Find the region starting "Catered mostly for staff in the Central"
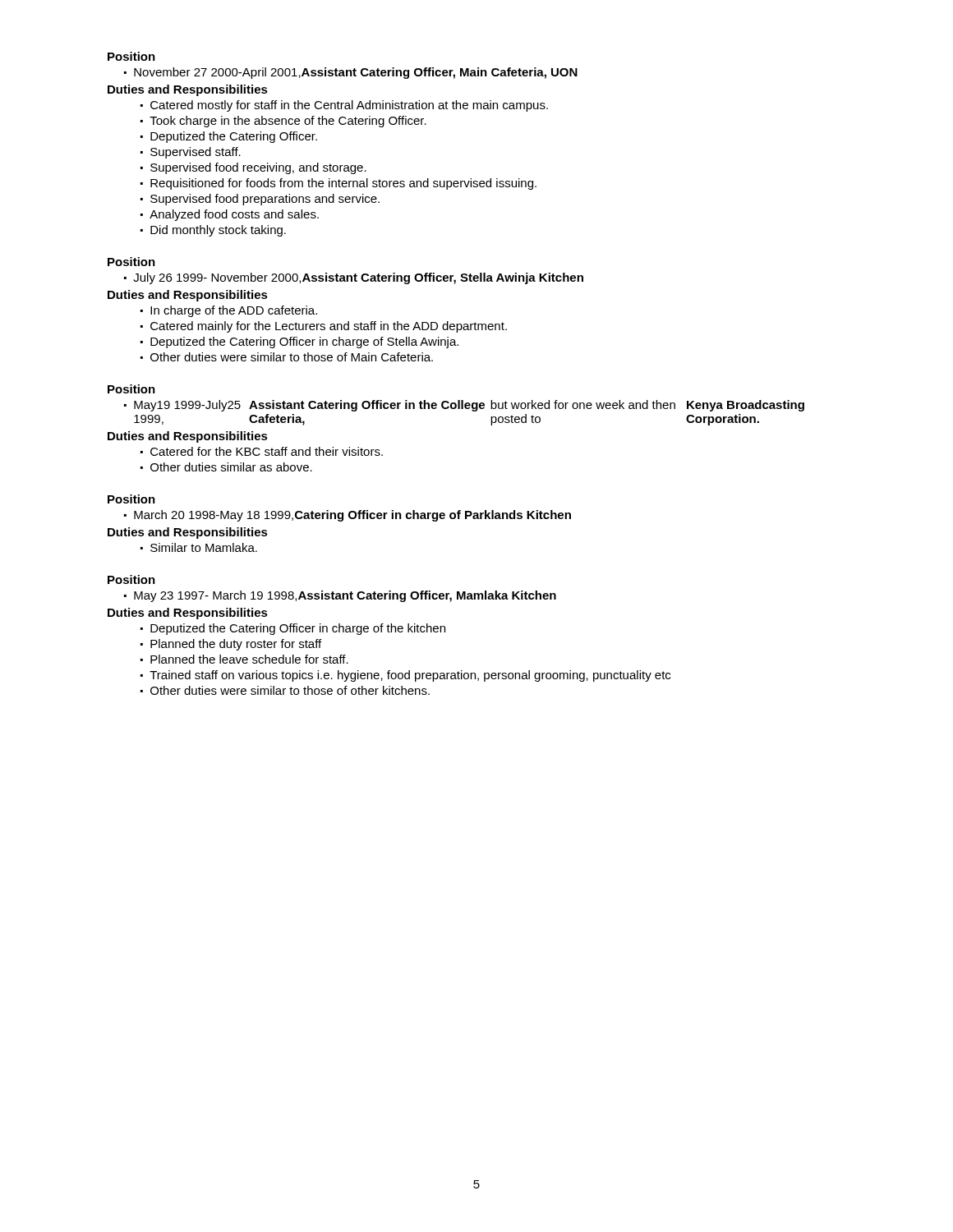953x1232 pixels. click(349, 105)
